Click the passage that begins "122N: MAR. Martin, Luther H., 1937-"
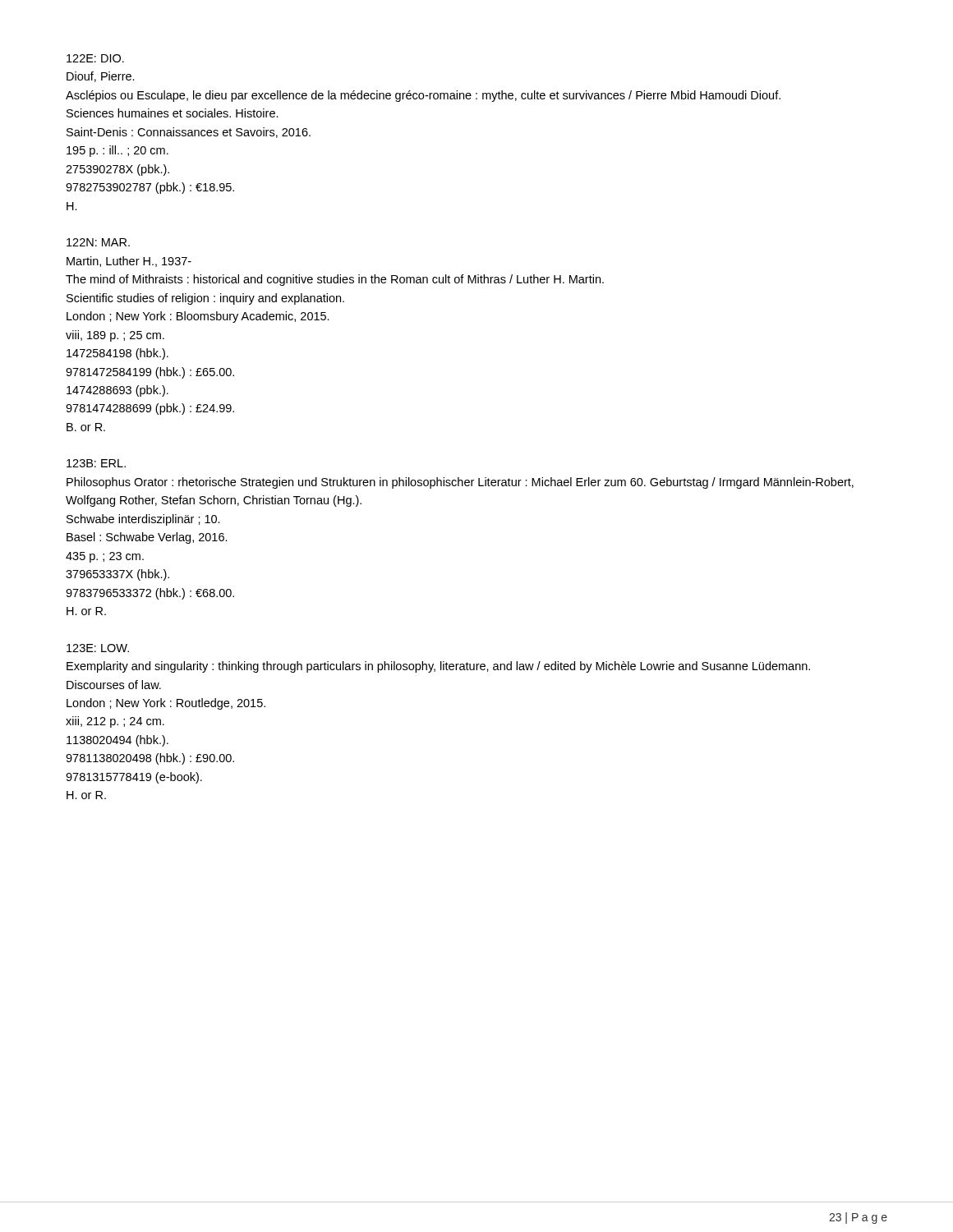Image resolution: width=953 pixels, height=1232 pixels. point(98,242)
